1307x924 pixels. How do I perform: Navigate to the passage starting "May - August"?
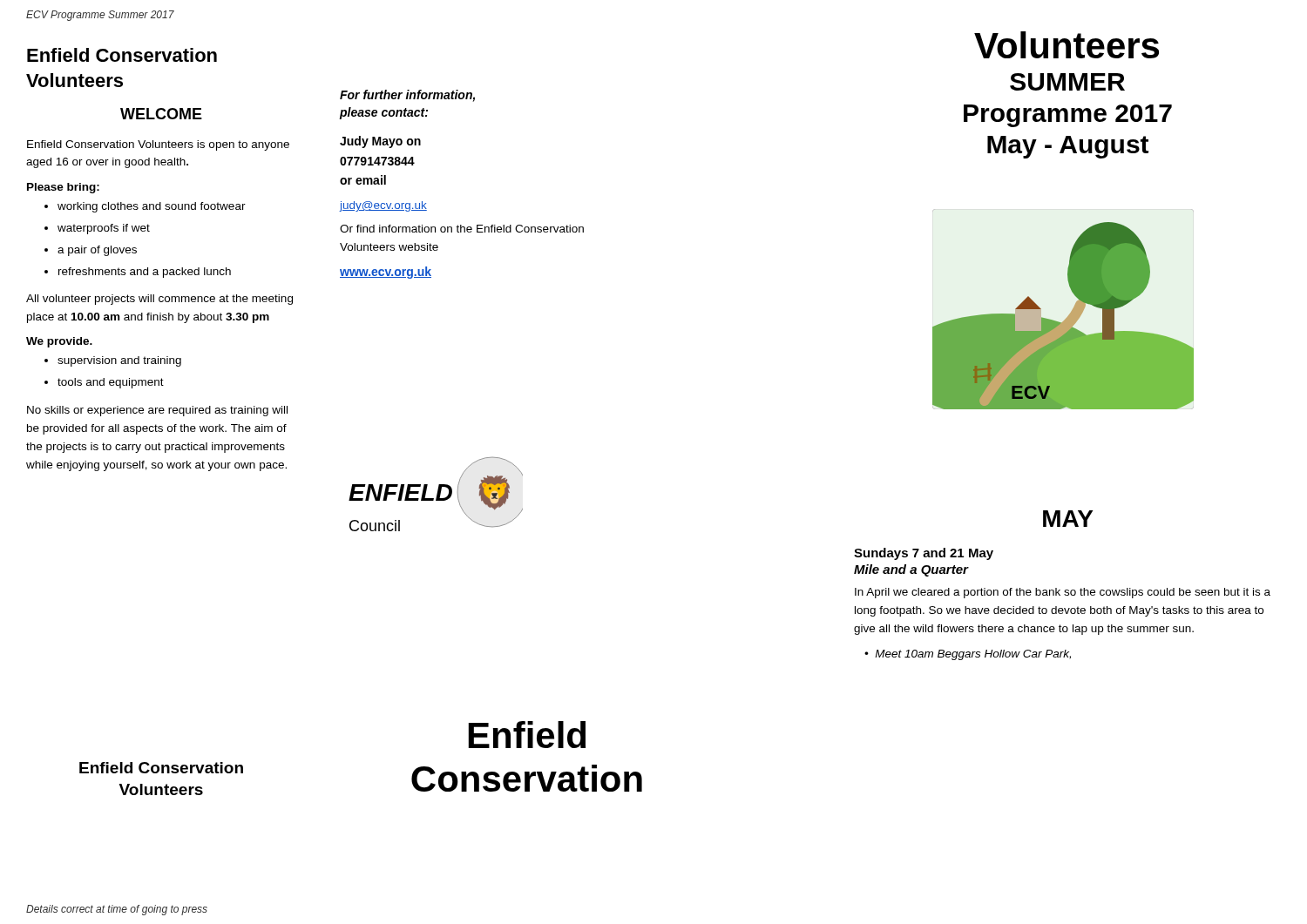coord(1067,144)
